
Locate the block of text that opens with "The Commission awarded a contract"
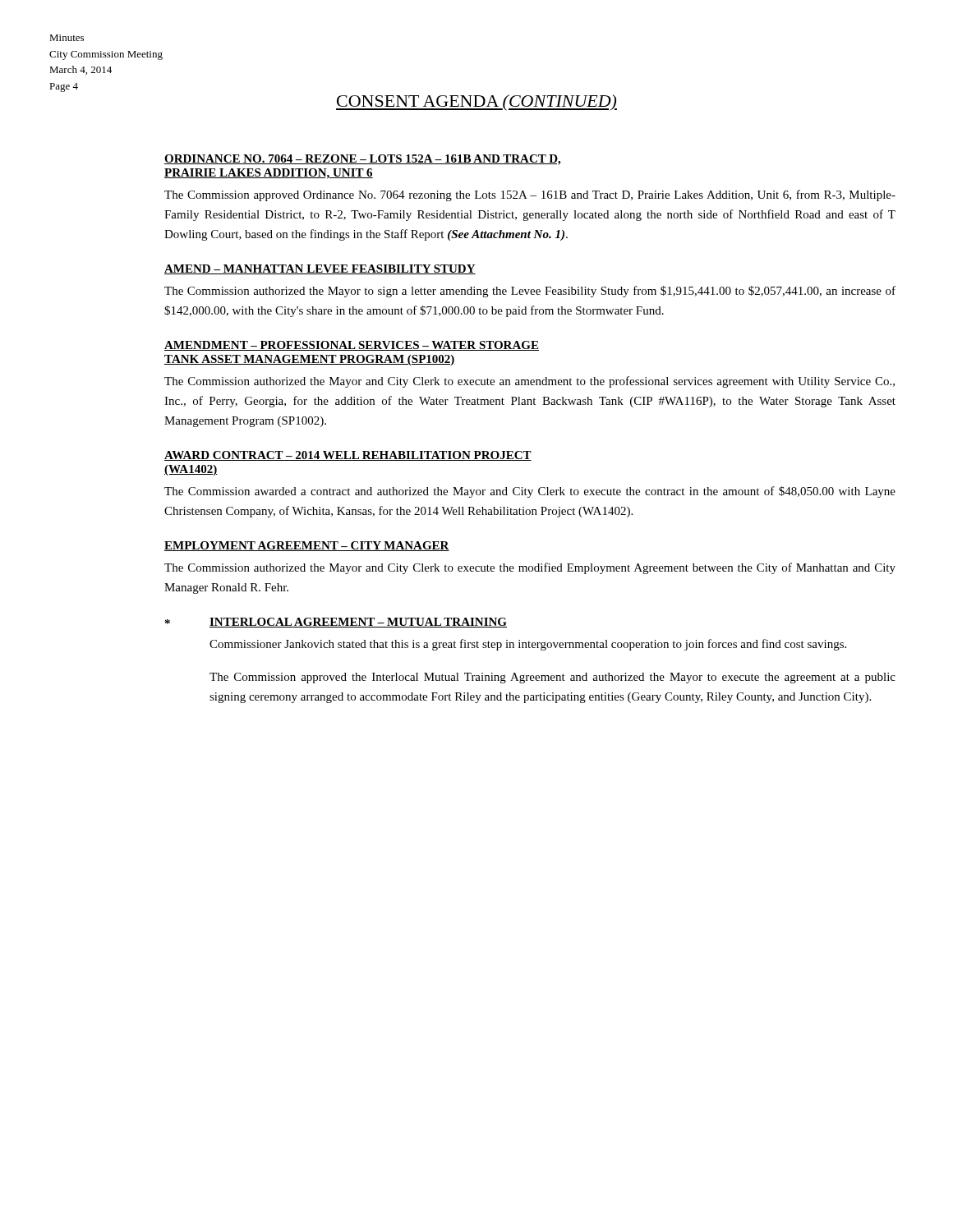tap(530, 501)
